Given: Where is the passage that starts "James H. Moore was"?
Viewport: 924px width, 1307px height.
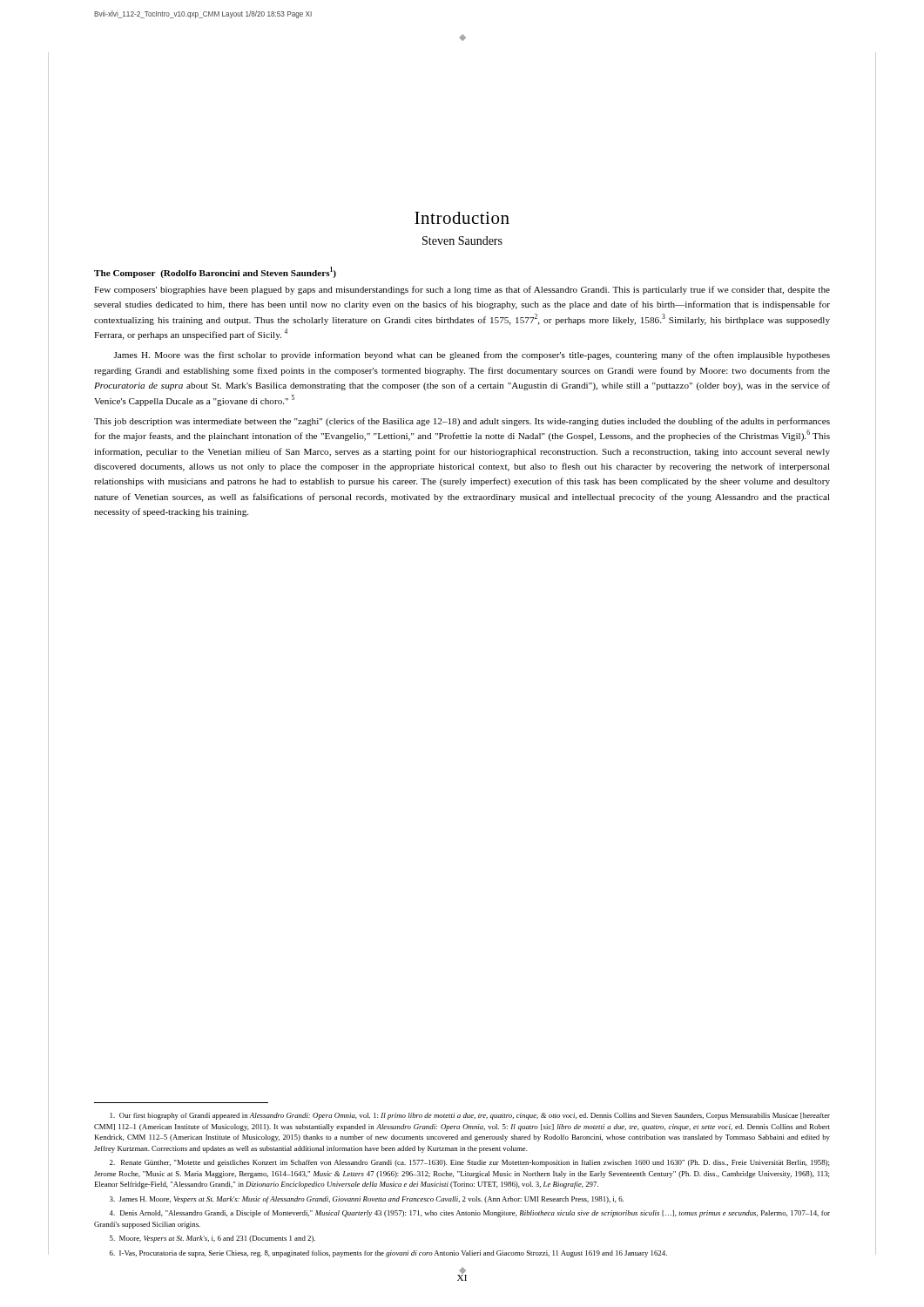Looking at the screenshot, I should (462, 378).
